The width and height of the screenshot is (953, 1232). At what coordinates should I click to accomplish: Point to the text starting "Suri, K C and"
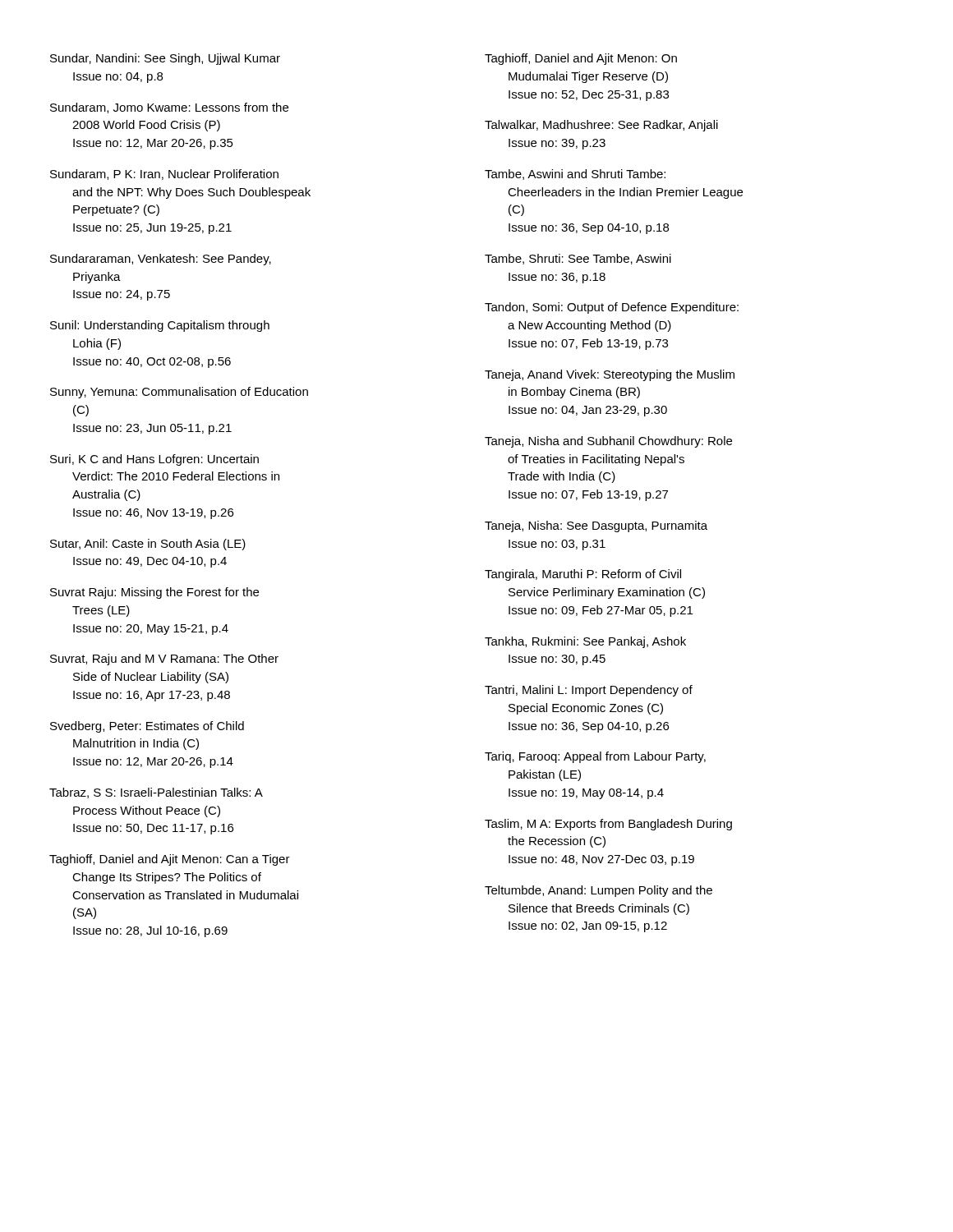click(246, 485)
